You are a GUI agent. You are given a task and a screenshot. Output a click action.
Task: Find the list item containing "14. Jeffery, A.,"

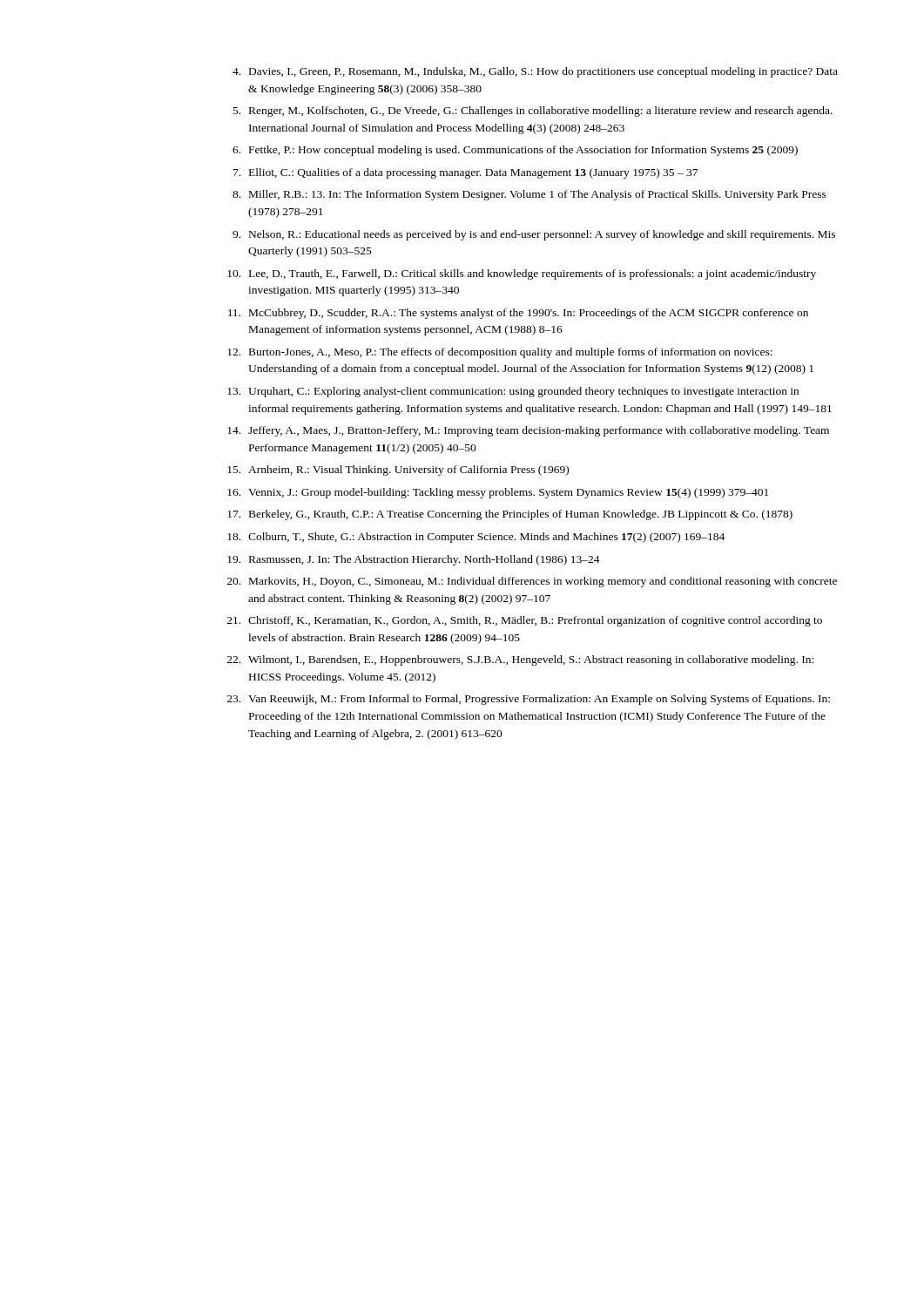point(527,439)
